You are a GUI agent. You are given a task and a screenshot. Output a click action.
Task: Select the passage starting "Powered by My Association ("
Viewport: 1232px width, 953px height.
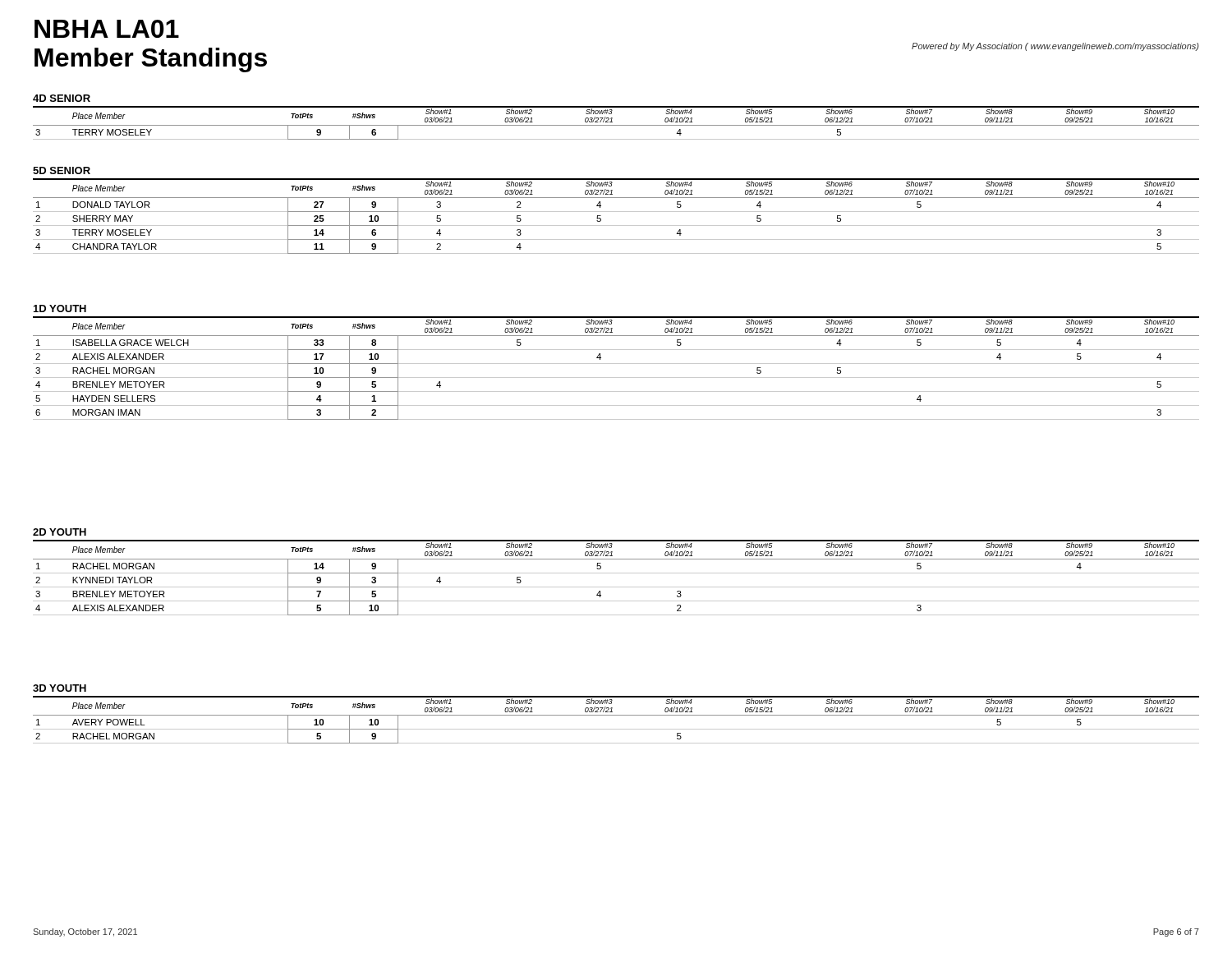[1055, 46]
